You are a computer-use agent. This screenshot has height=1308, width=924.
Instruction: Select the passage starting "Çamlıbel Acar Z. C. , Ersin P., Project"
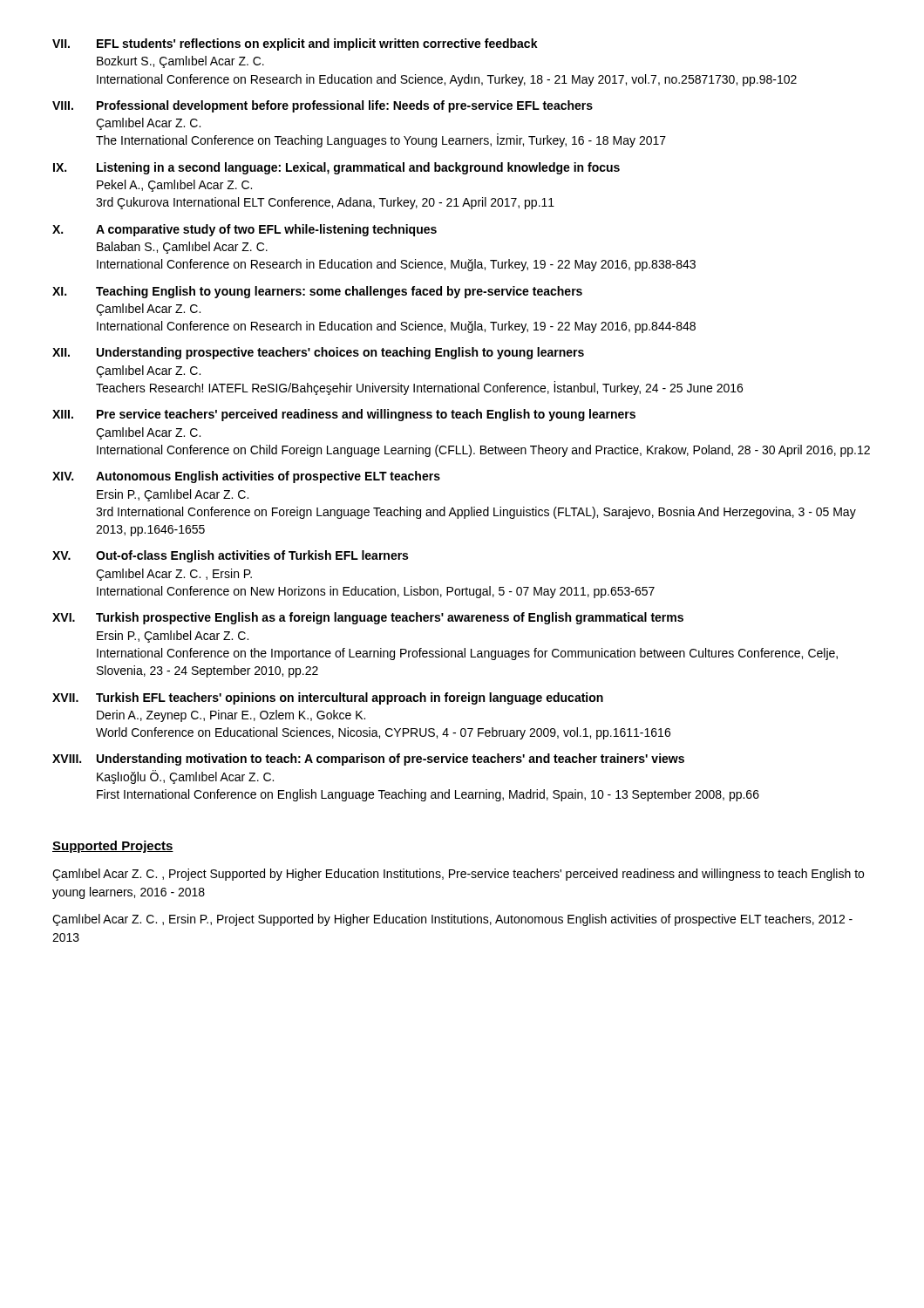(x=453, y=928)
